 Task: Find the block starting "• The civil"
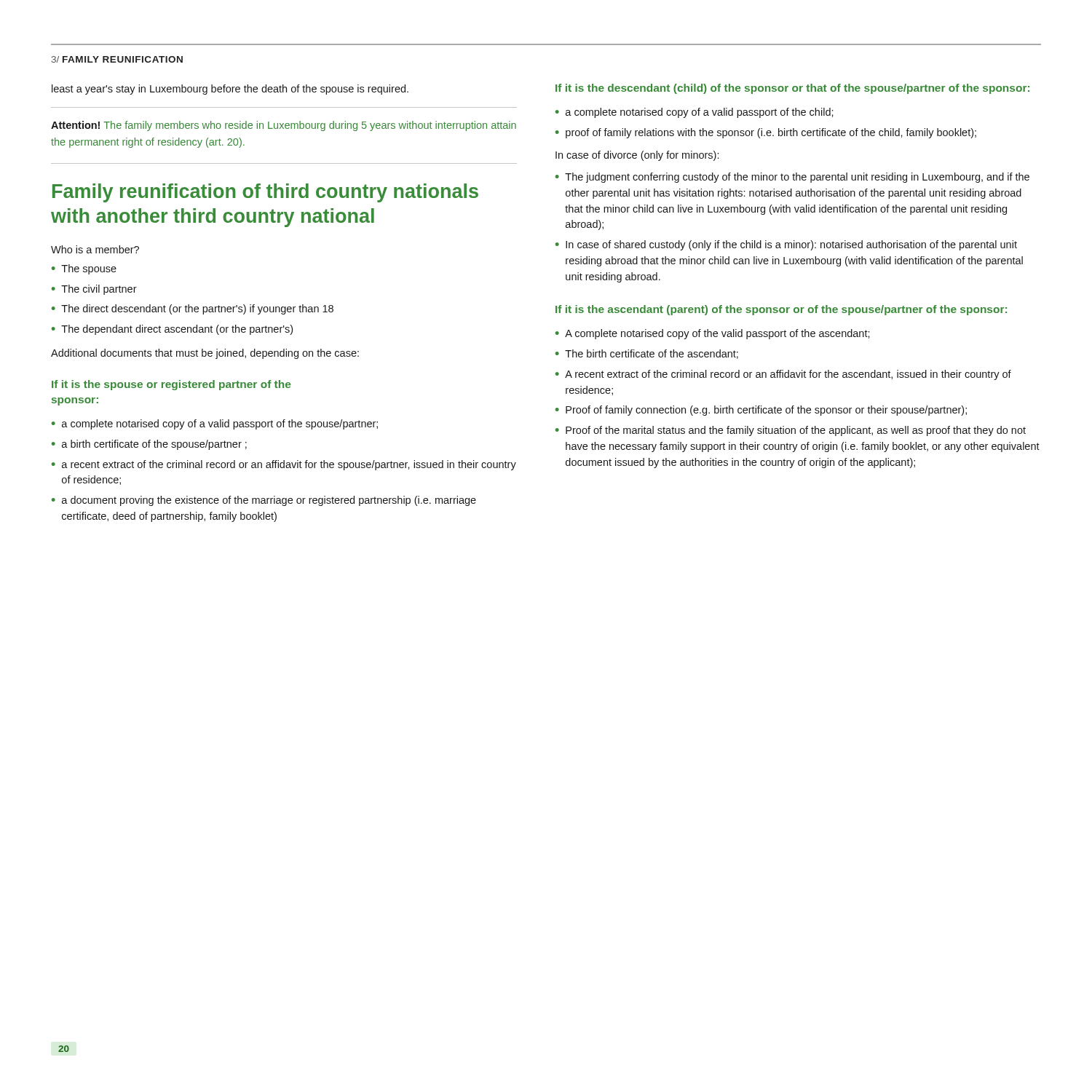coord(94,290)
